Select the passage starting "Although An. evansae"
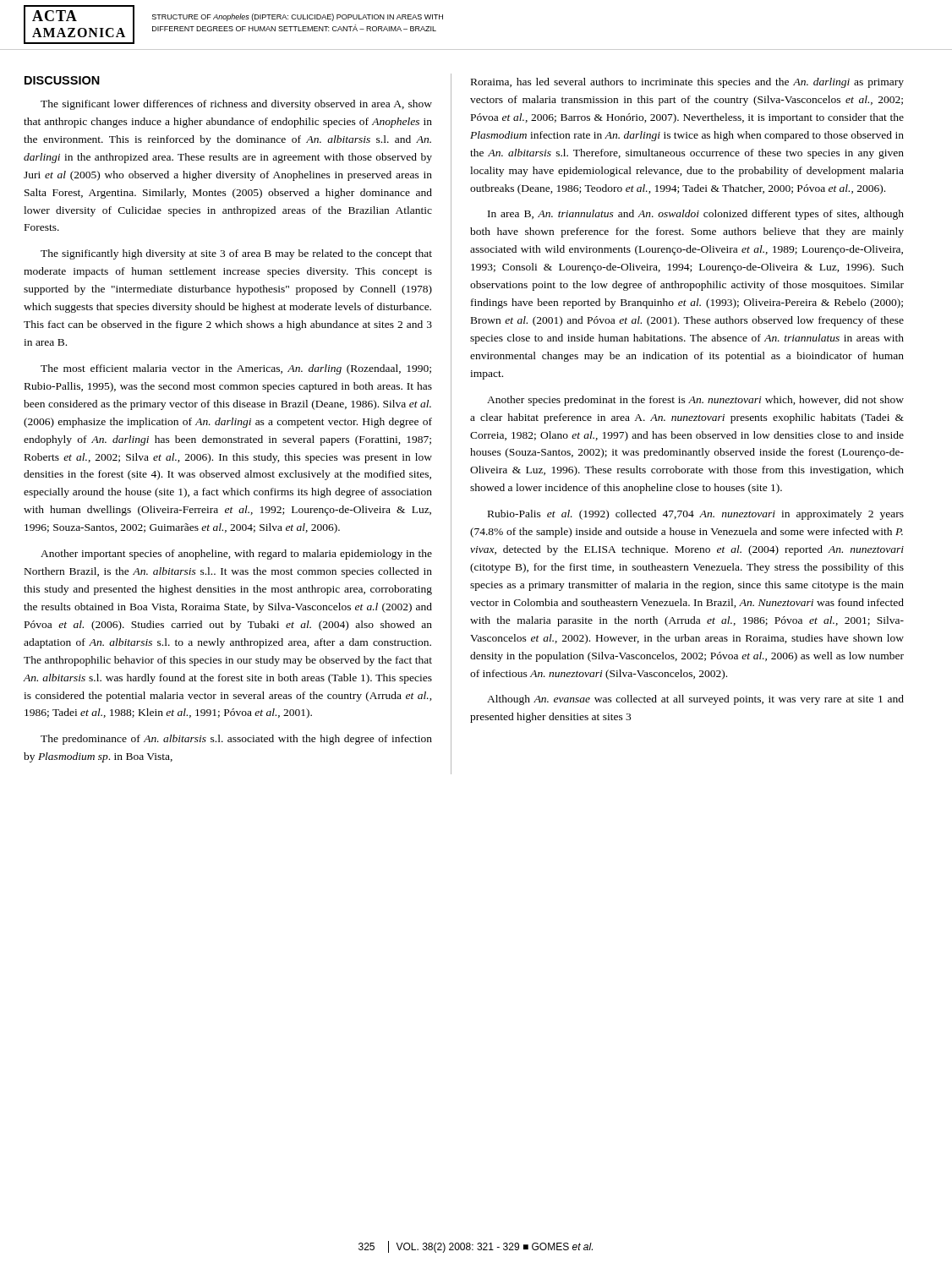952x1268 pixels. (687, 709)
